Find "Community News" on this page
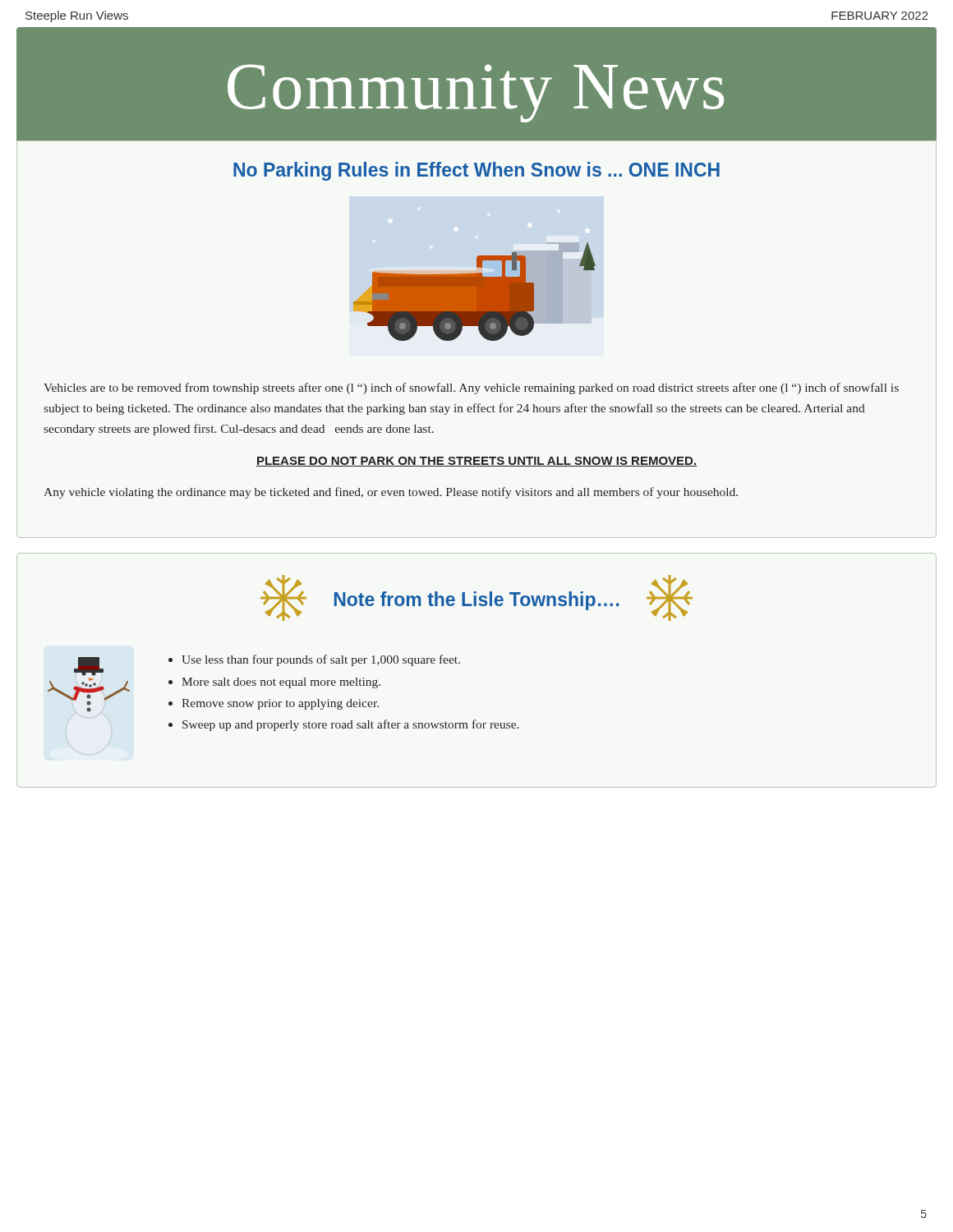Image resolution: width=953 pixels, height=1232 pixels. click(476, 86)
